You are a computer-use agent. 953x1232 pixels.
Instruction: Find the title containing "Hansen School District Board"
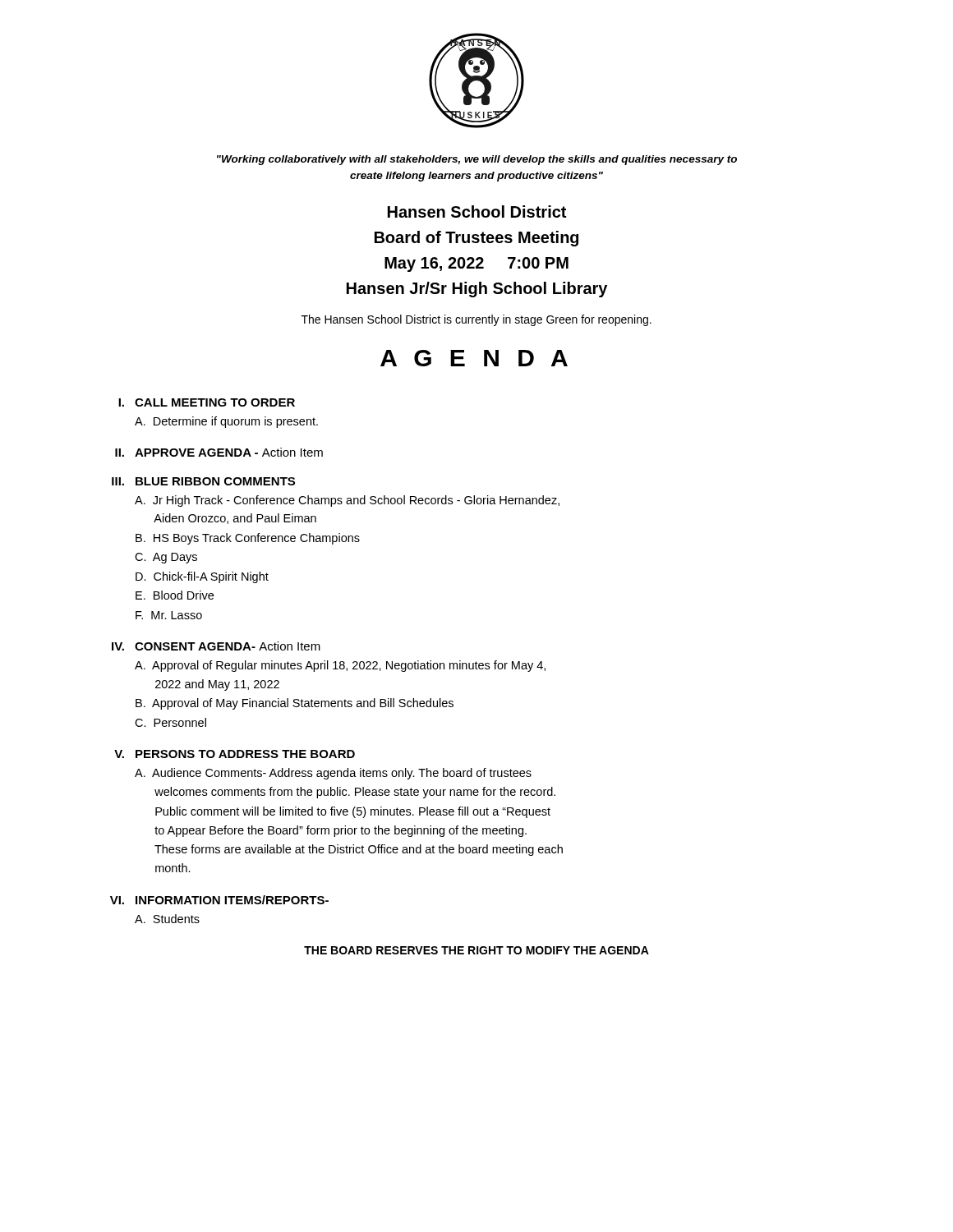point(476,250)
